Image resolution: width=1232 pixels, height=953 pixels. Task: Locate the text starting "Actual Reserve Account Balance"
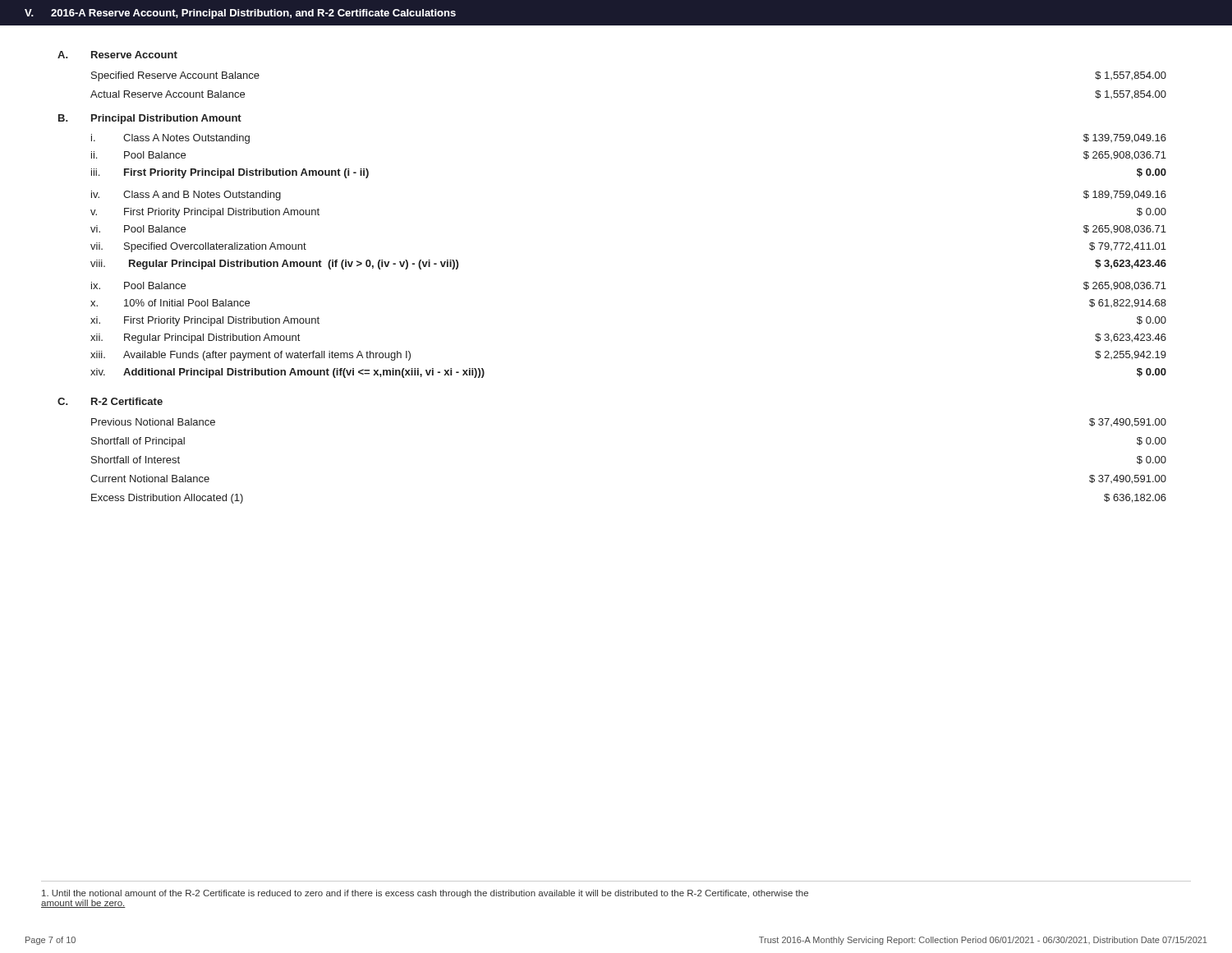[171, 95]
